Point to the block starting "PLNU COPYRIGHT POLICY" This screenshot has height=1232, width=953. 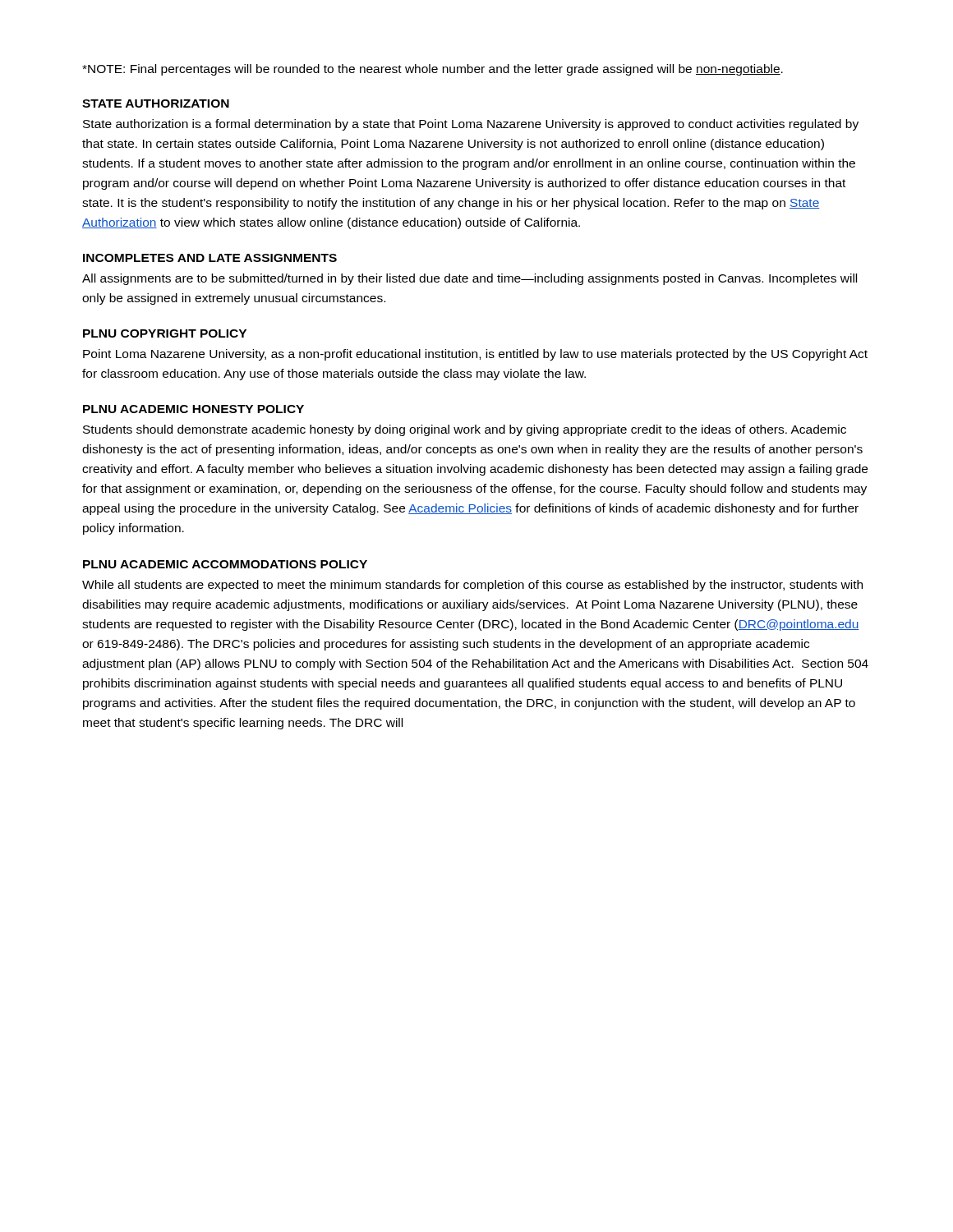[165, 333]
